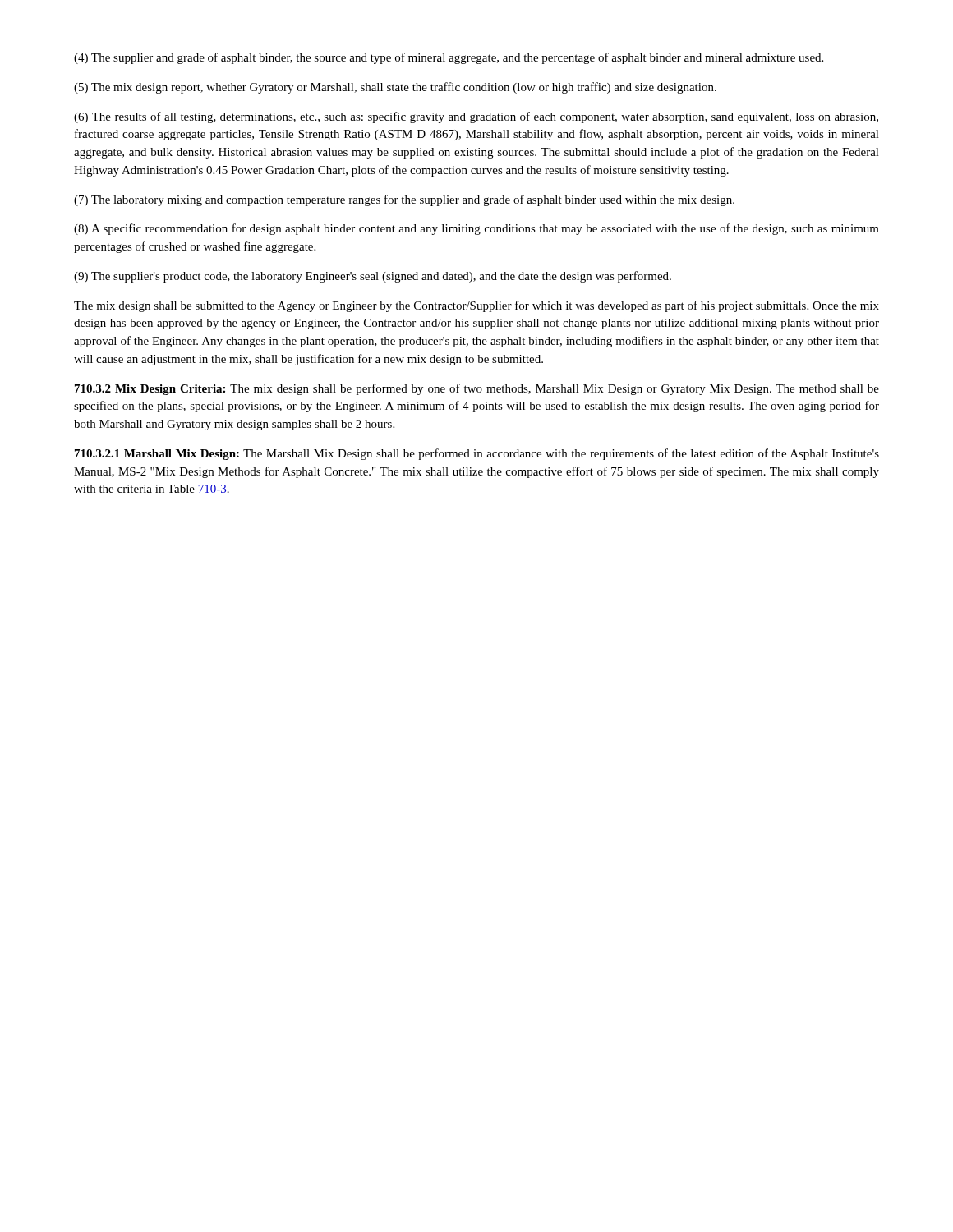Where is the passage that starts "3.2.1 Marshall Mix Design:"?
This screenshot has height=1232, width=953.
pos(476,471)
